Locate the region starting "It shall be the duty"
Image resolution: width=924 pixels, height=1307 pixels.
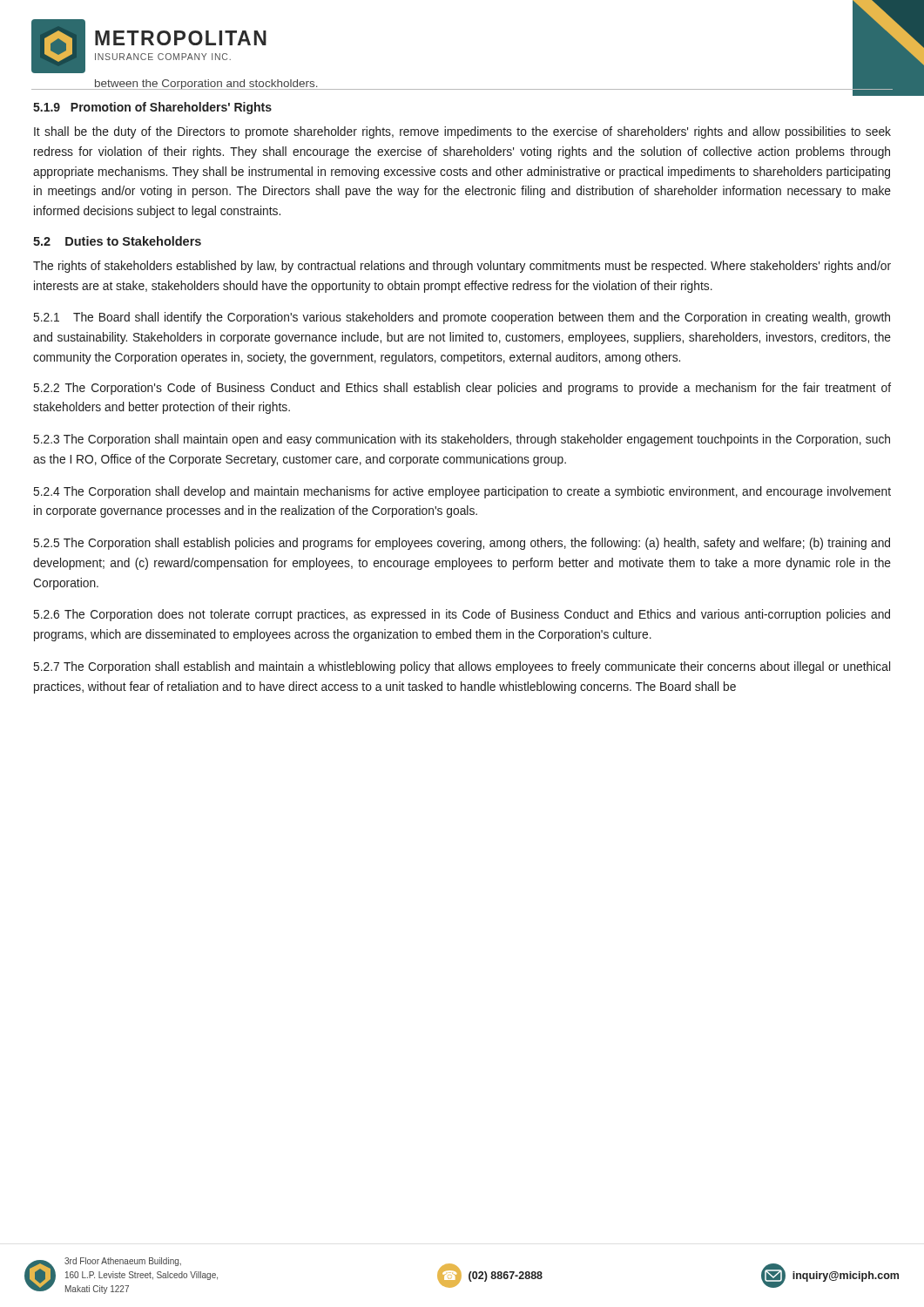tap(462, 172)
